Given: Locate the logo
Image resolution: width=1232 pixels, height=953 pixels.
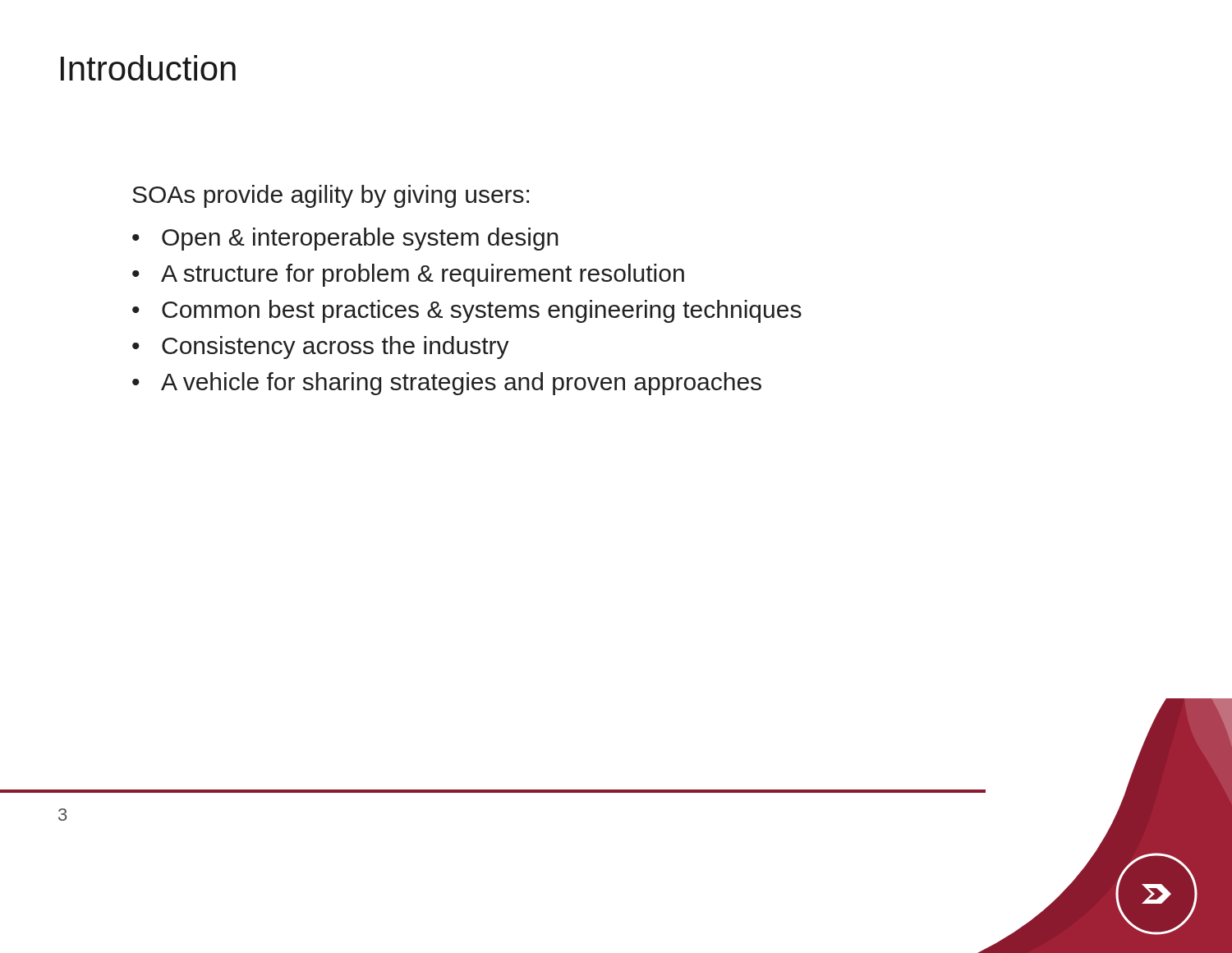Looking at the screenshot, I should (1105, 826).
